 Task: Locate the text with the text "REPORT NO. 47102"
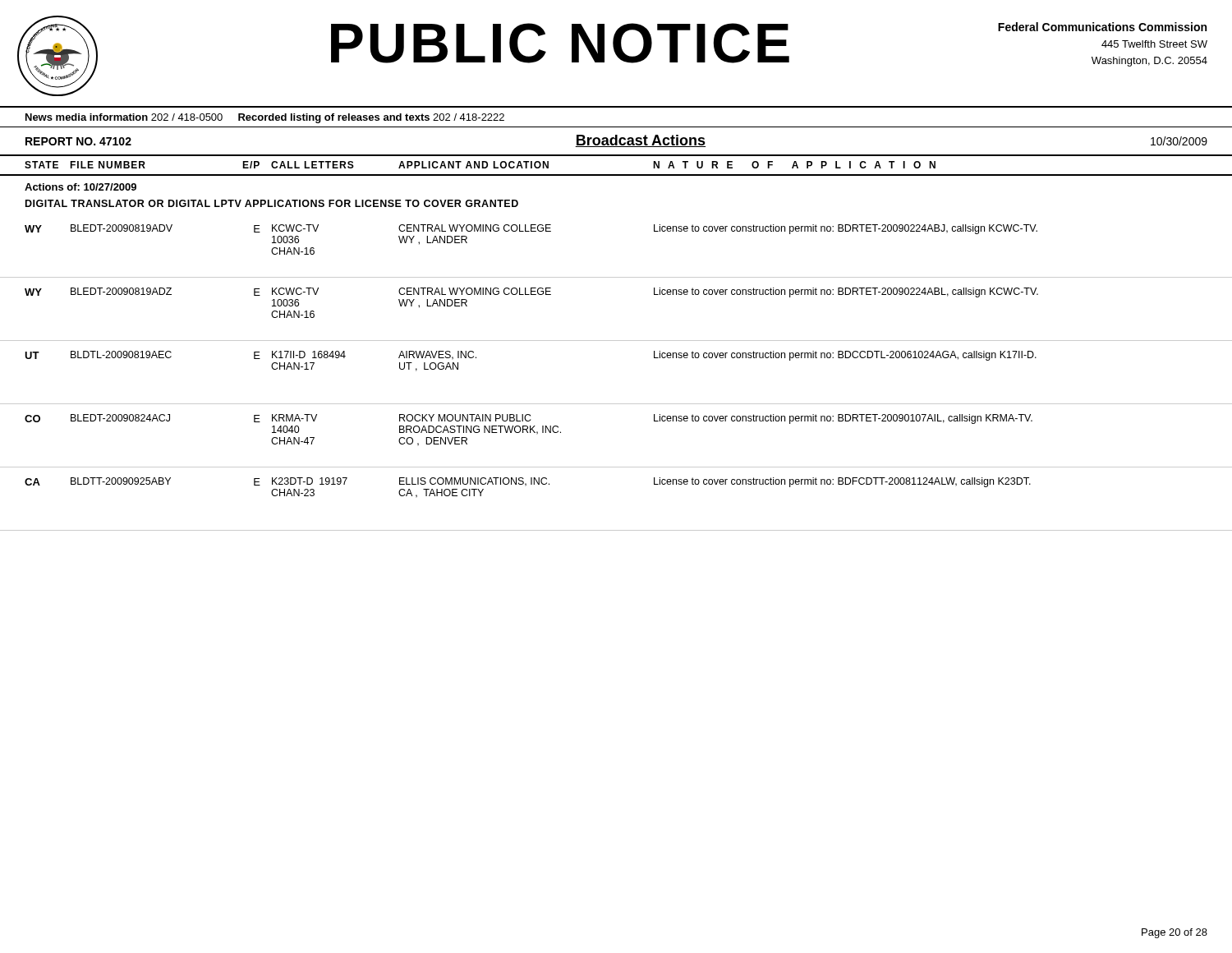click(x=78, y=141)
